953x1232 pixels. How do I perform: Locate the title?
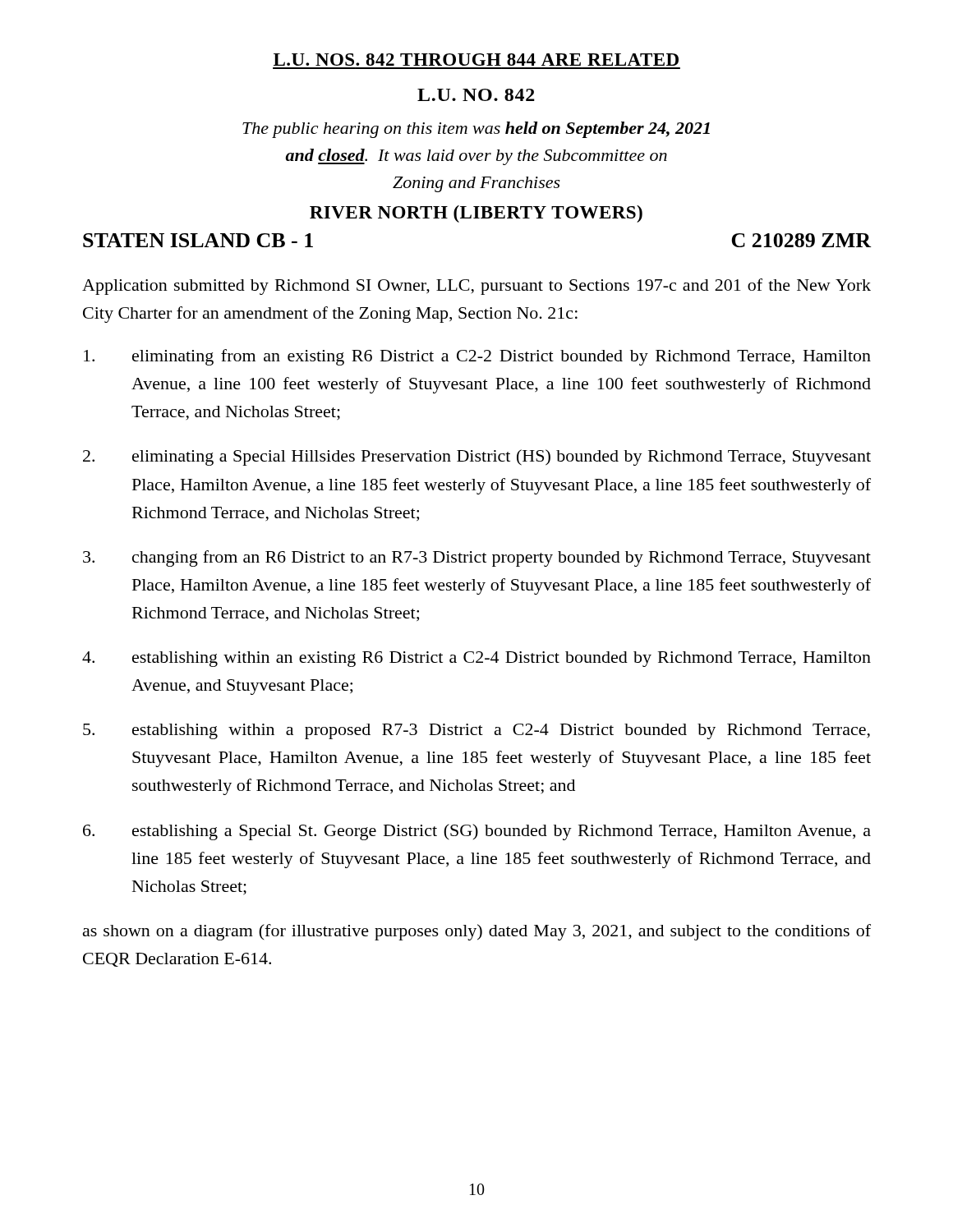click(476, 60)
